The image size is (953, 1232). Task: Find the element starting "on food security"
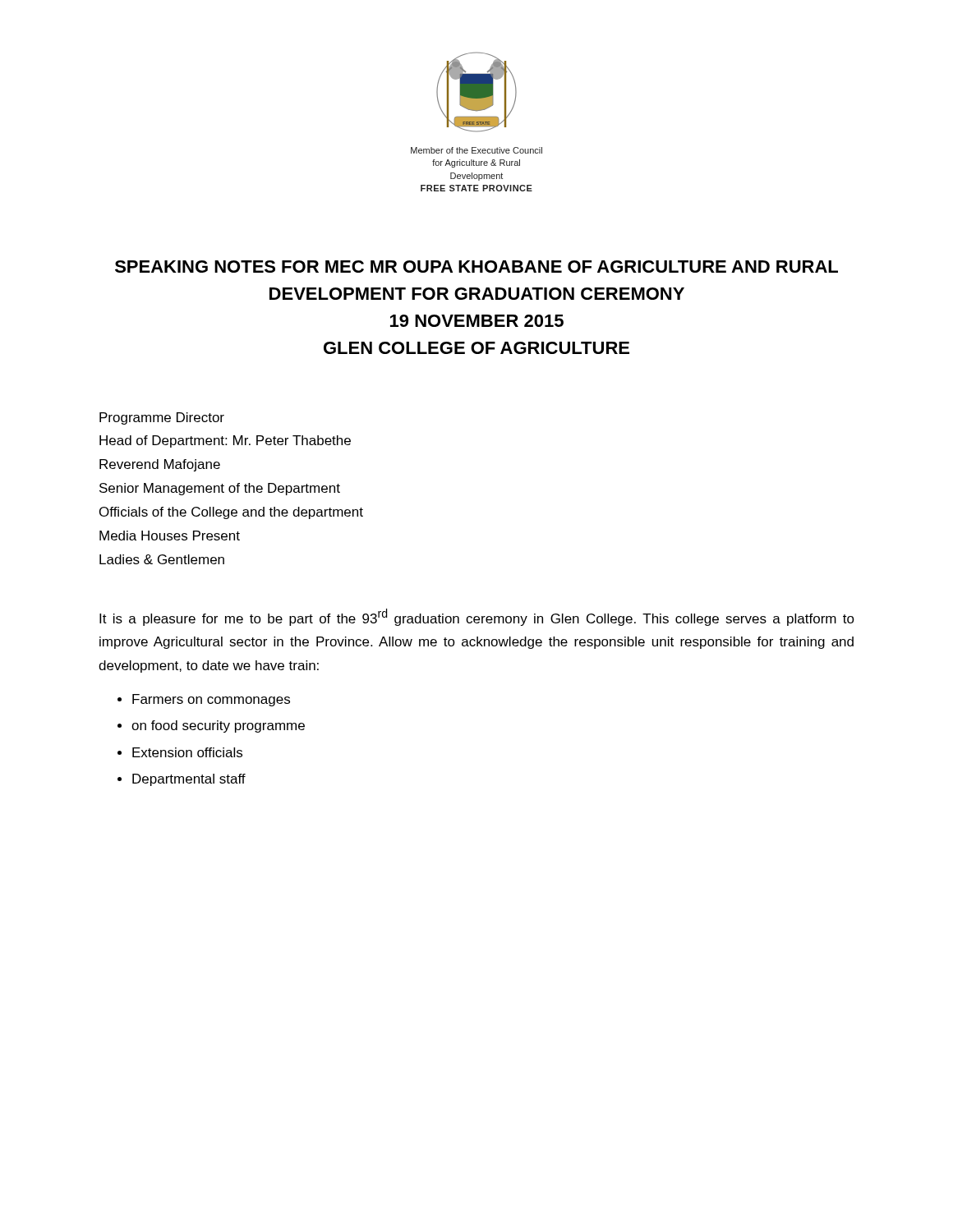click(x=218, y=726)
